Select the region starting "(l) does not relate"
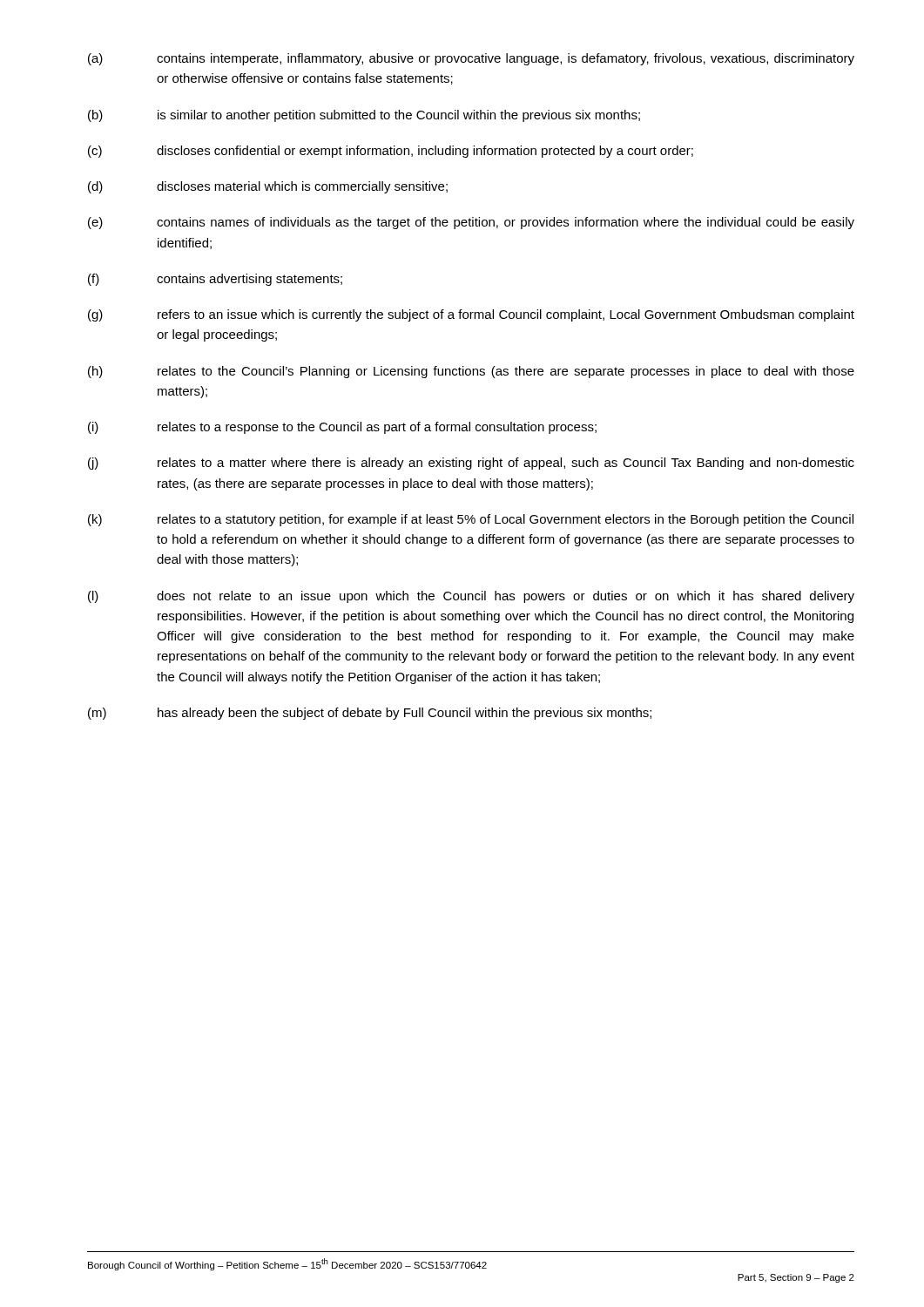 click(x=471, y=636)
